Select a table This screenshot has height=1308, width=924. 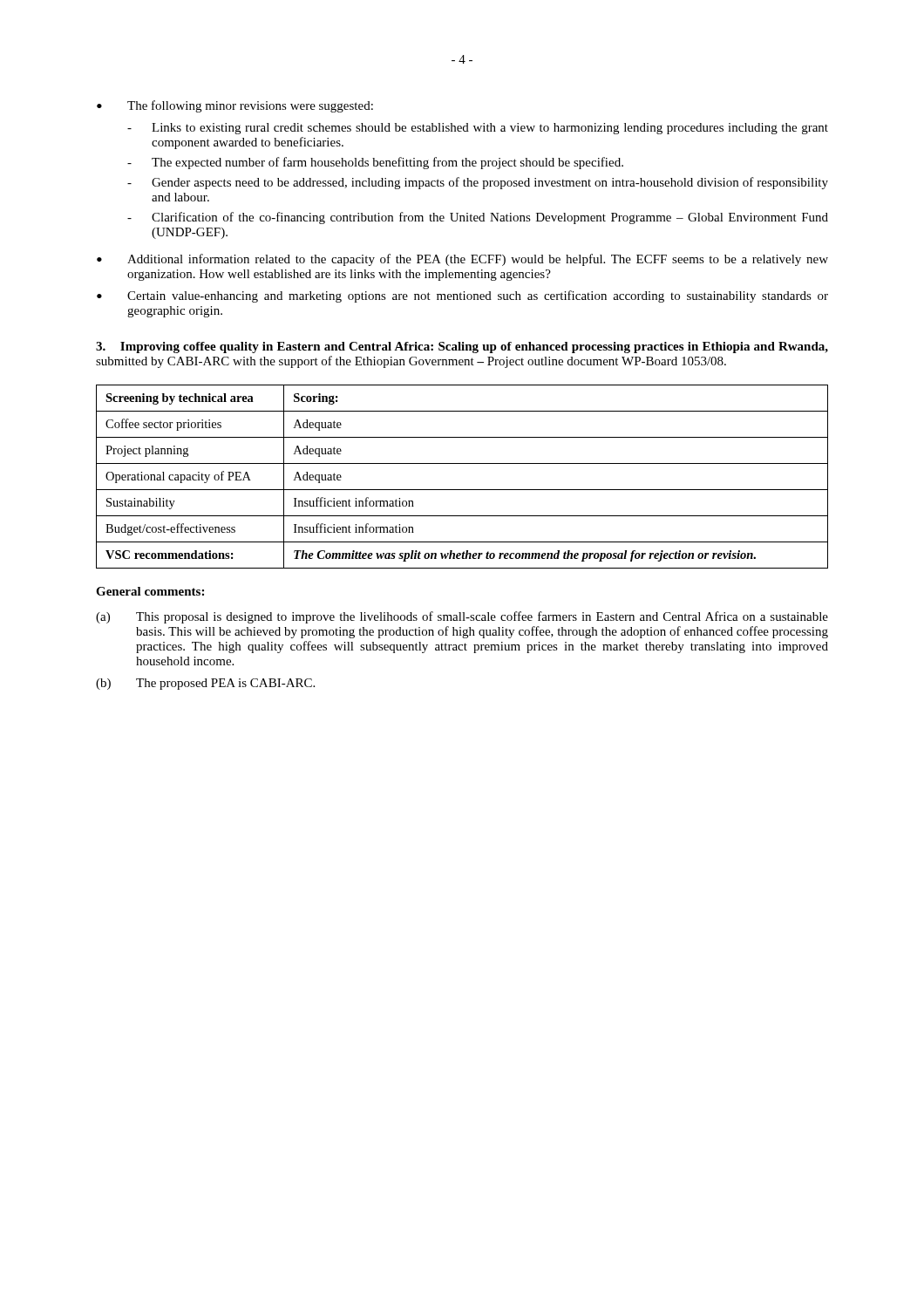pyautogui.click(x=462, y=477)
